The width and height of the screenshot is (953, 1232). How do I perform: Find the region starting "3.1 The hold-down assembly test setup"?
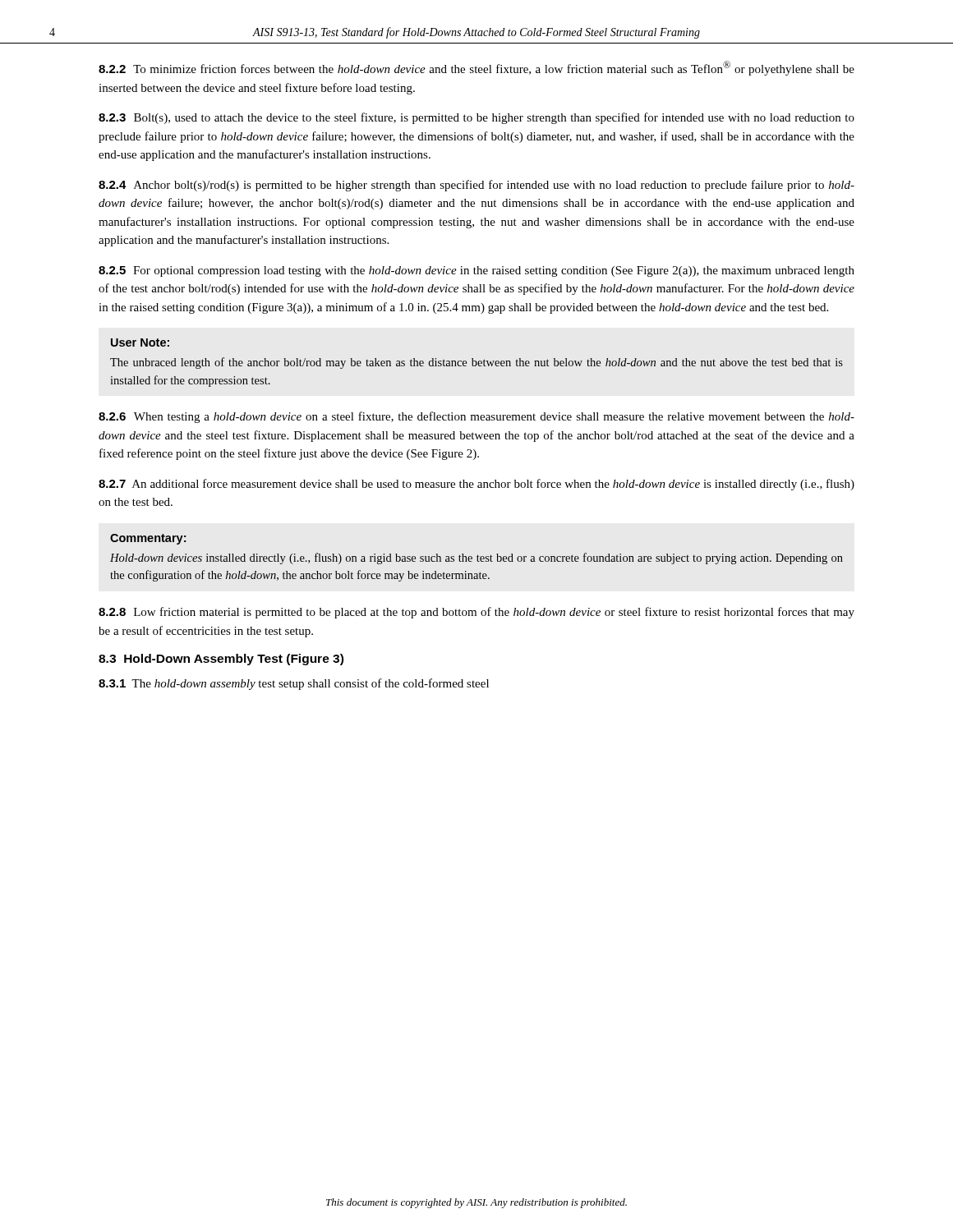[294, 683]
